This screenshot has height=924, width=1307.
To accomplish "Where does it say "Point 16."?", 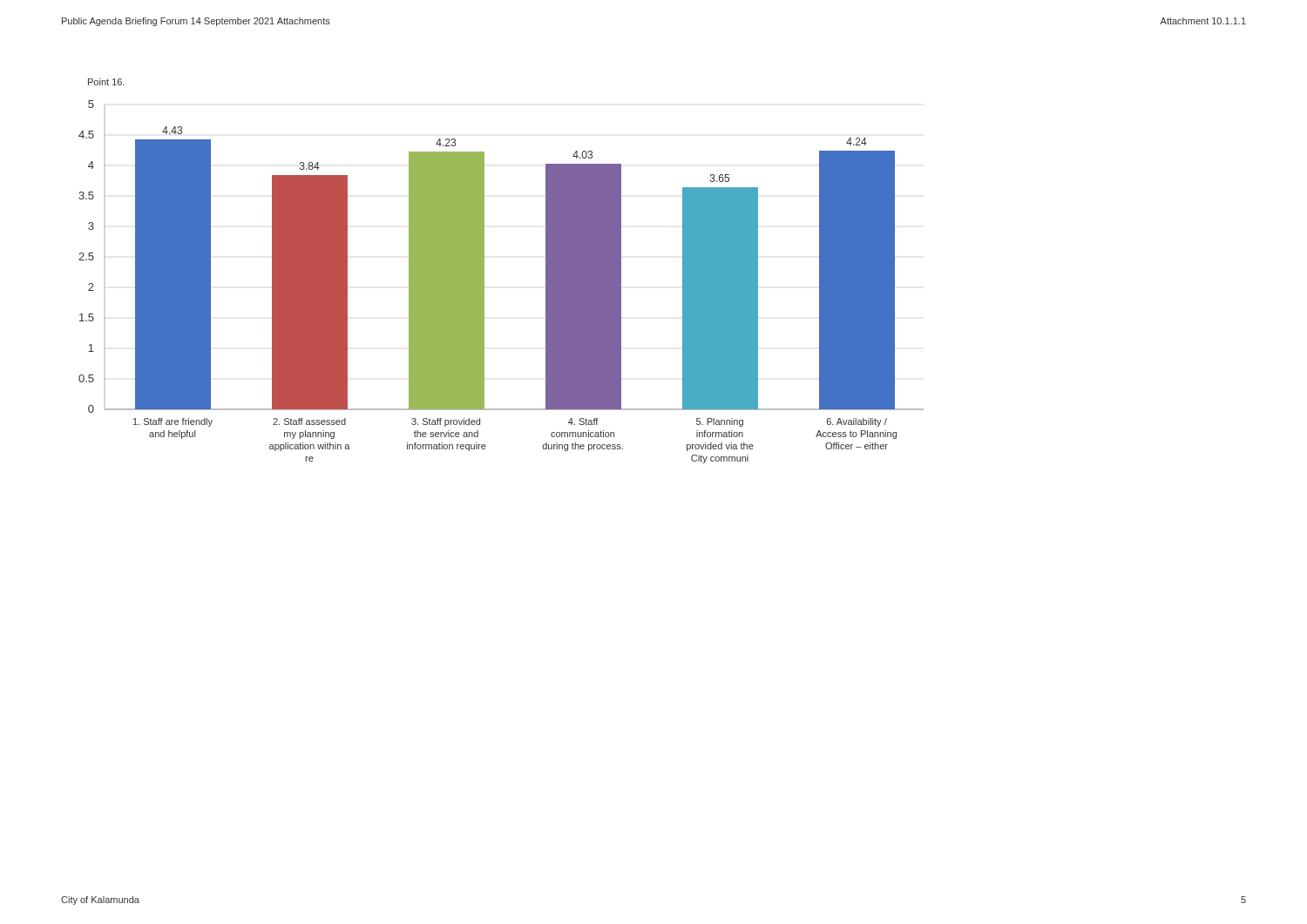I will coord(106,82).
